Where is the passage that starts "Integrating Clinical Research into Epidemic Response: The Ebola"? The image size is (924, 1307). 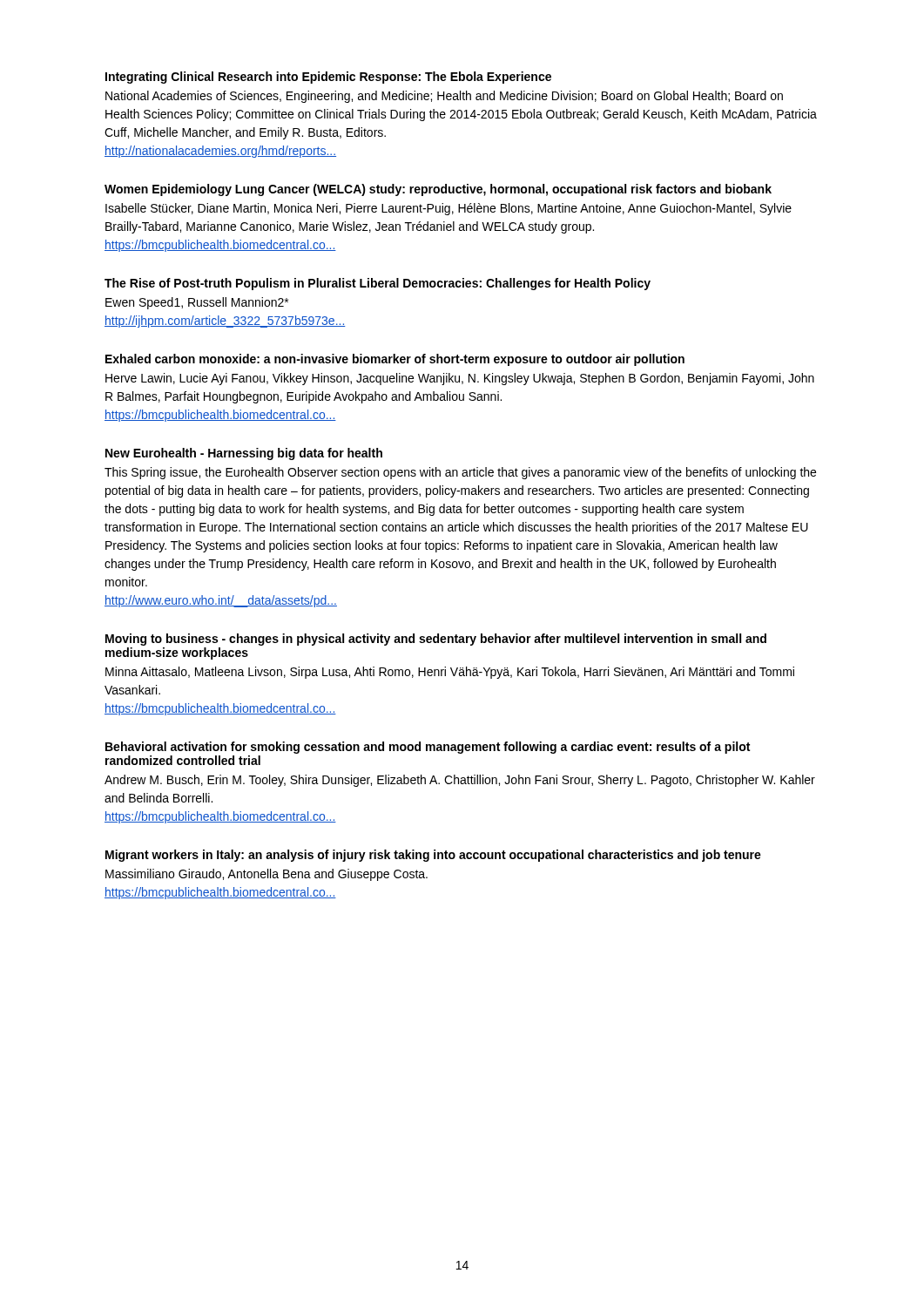462,114
